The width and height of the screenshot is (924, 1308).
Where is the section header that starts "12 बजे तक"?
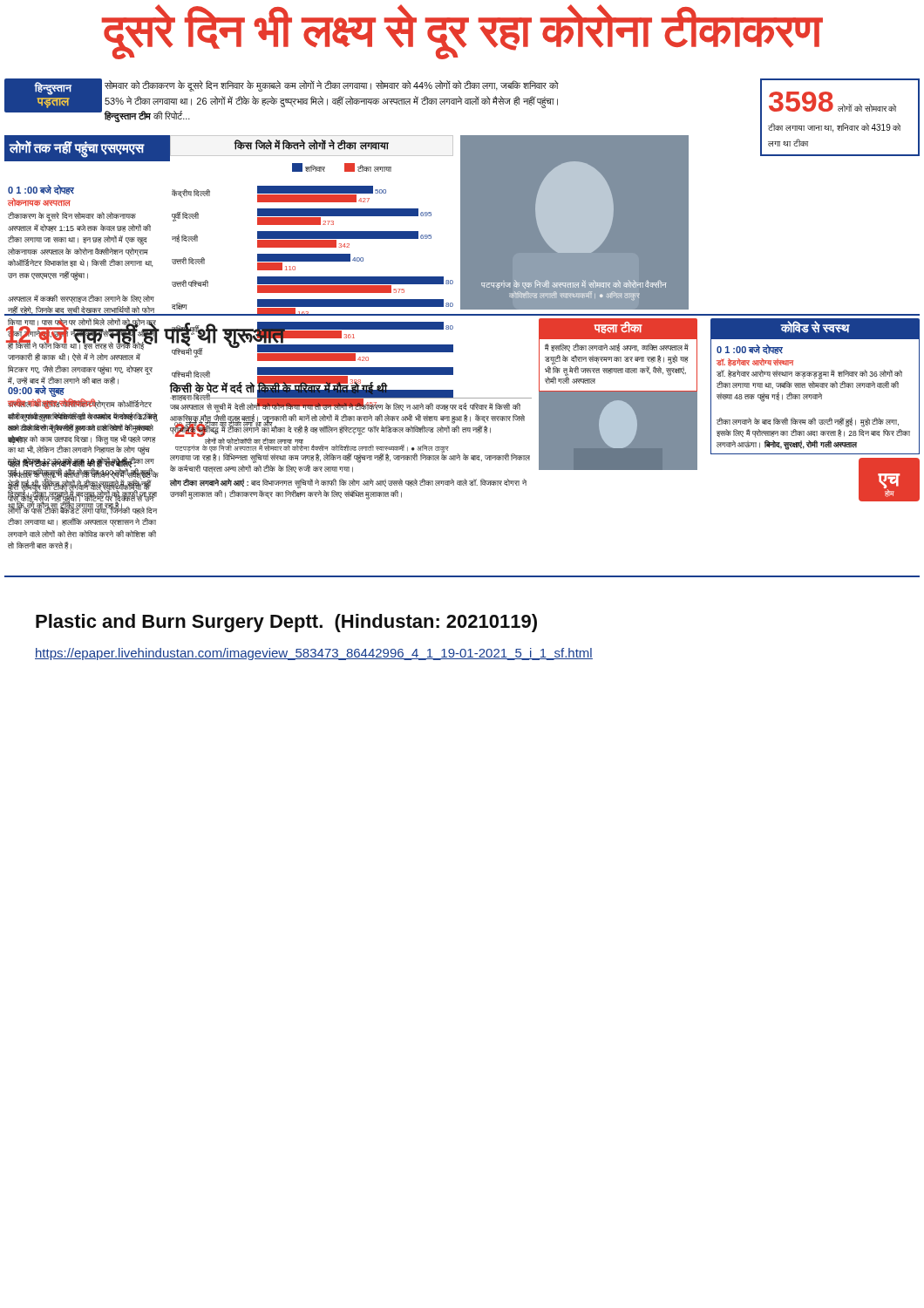click(x=144, y=334)
